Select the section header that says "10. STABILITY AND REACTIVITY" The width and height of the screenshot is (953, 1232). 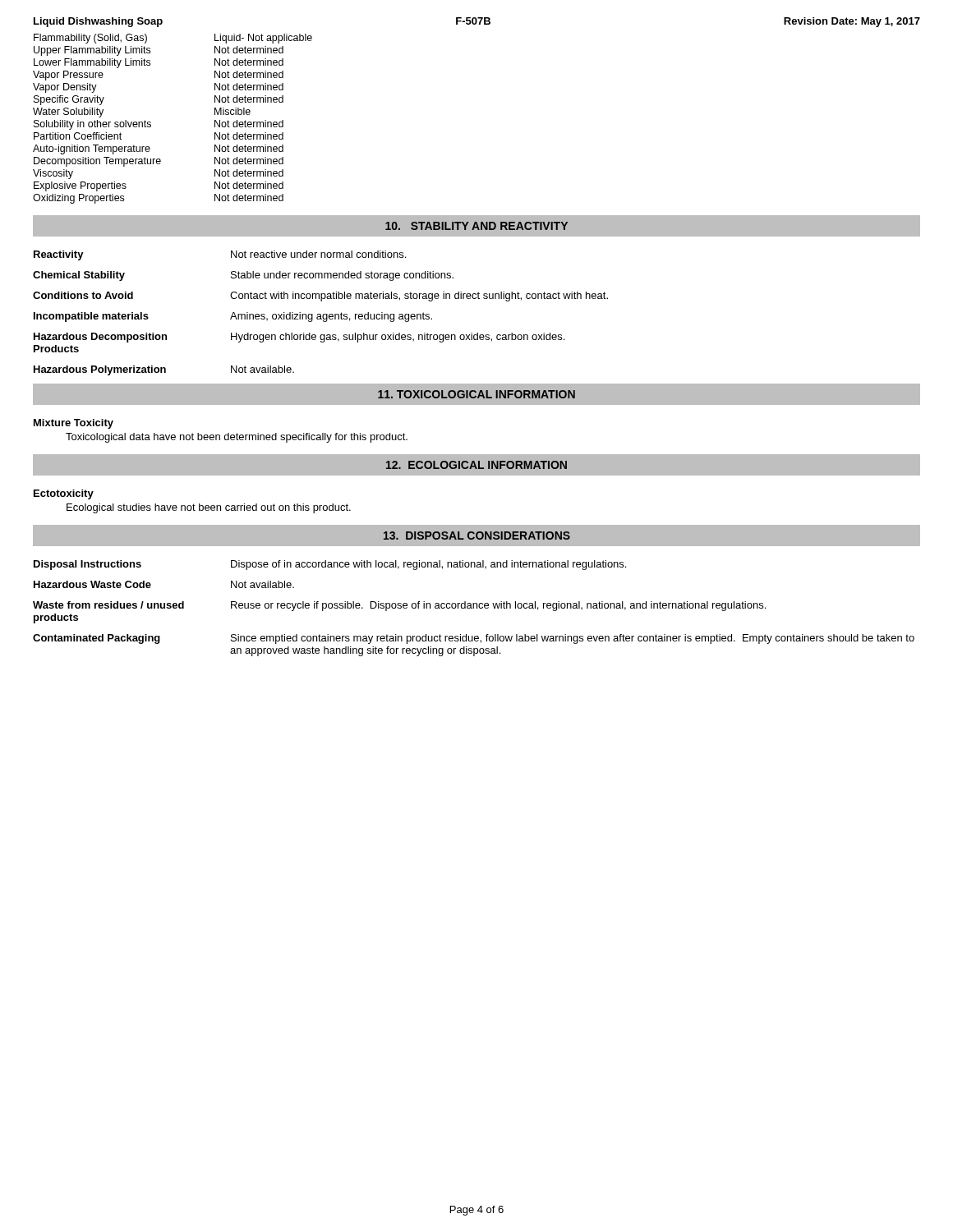click(476, 226)
